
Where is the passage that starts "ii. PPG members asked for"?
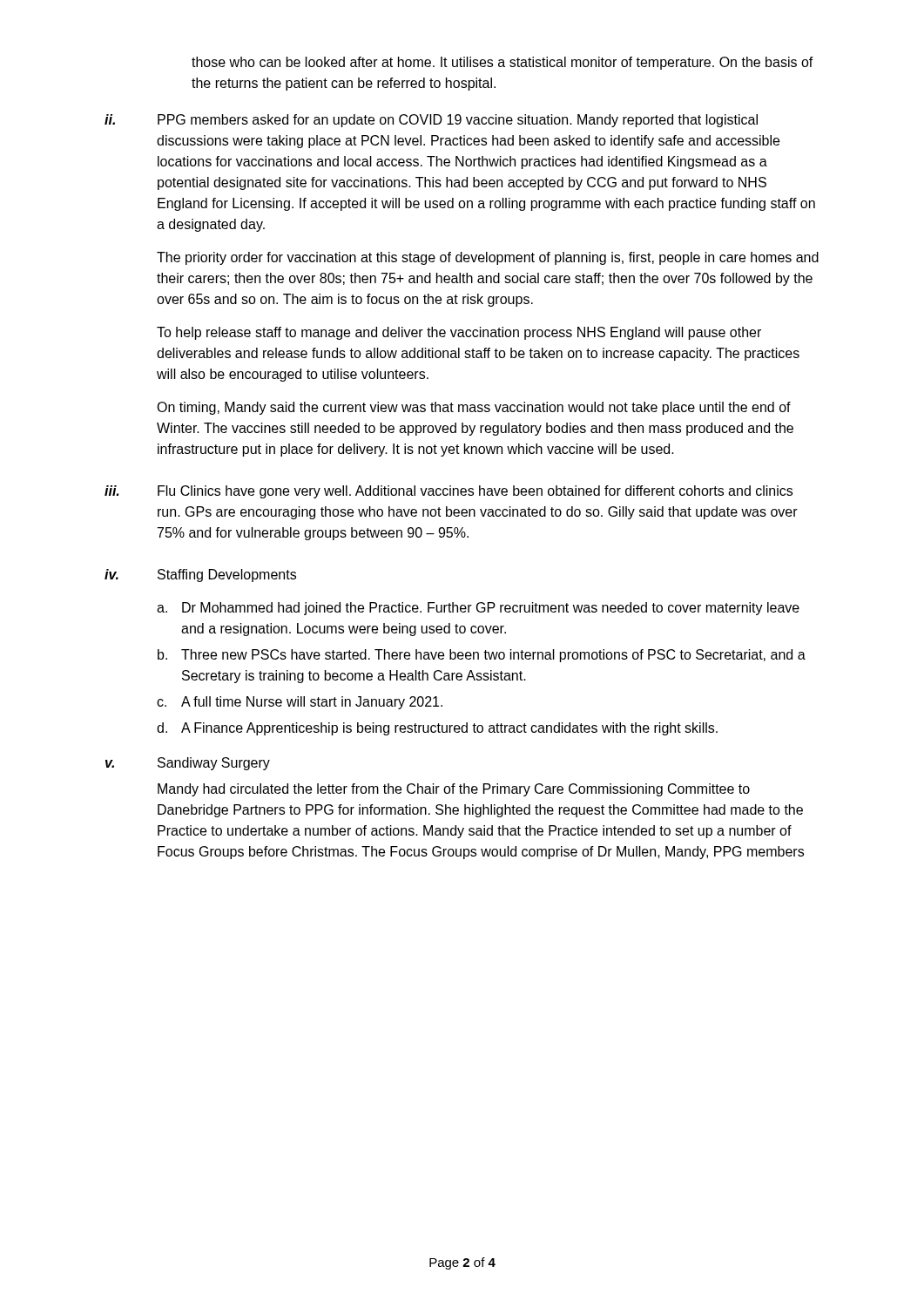(x=462, y=291)
